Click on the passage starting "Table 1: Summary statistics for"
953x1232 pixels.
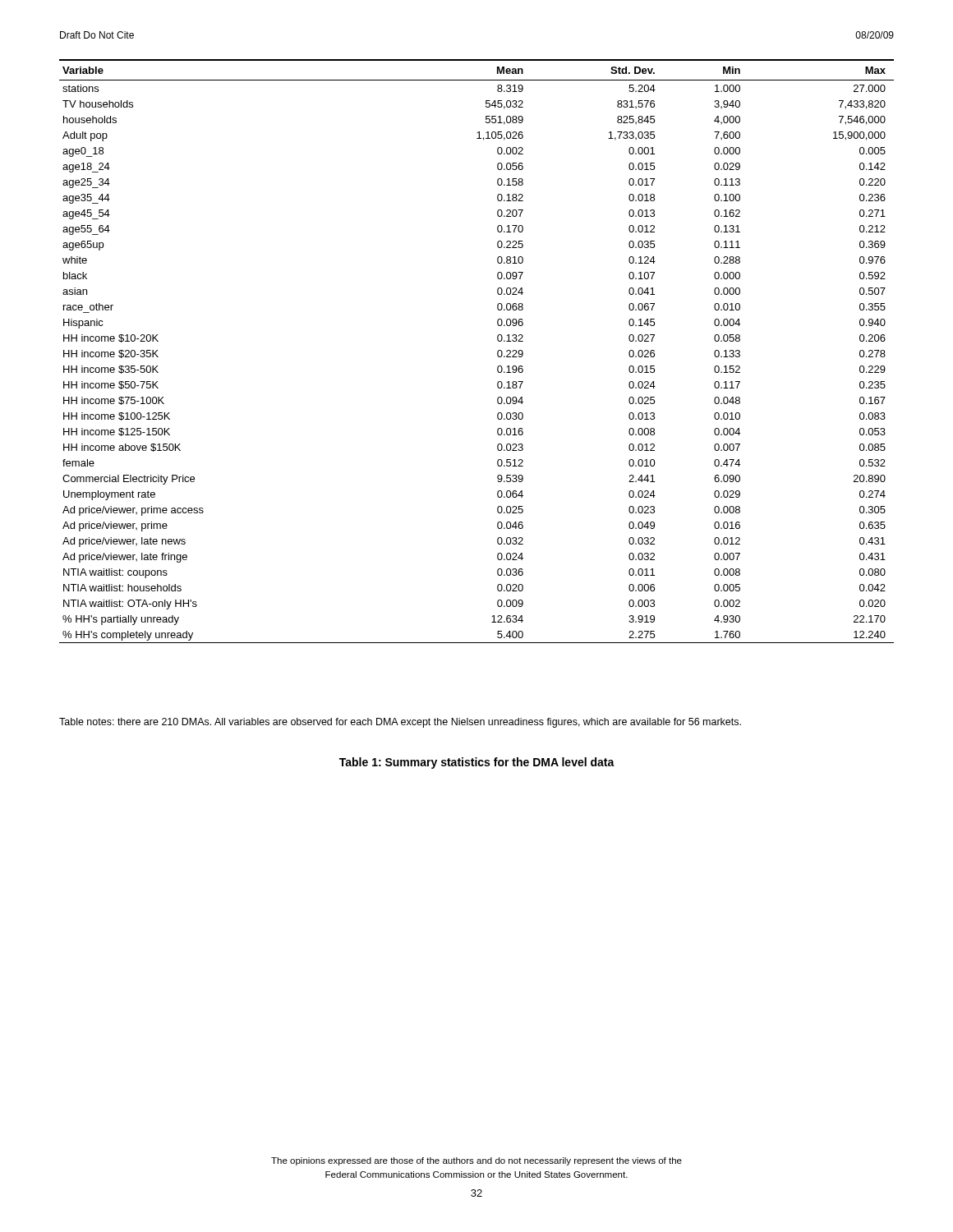point(476,762)
